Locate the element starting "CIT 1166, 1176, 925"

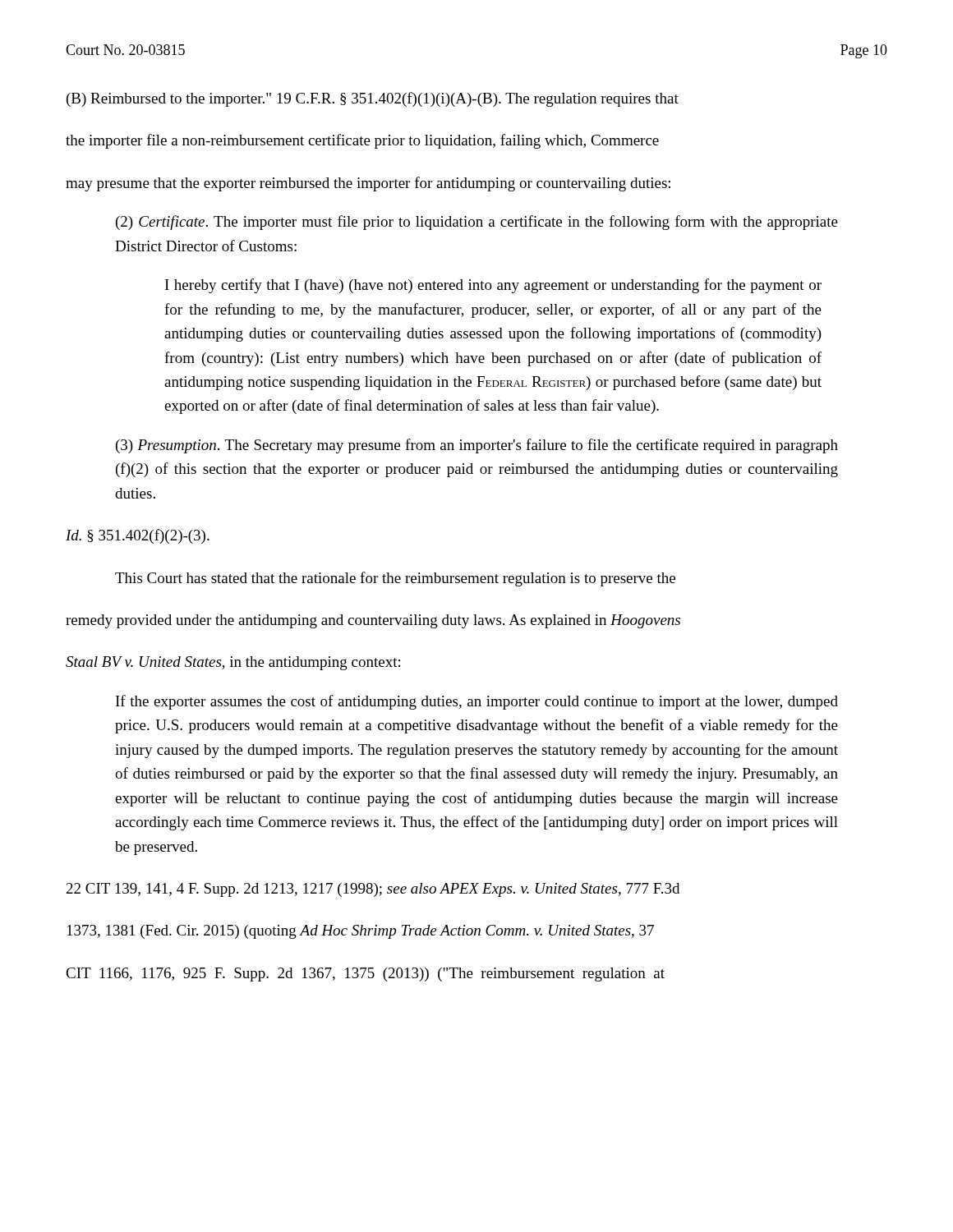365,973
